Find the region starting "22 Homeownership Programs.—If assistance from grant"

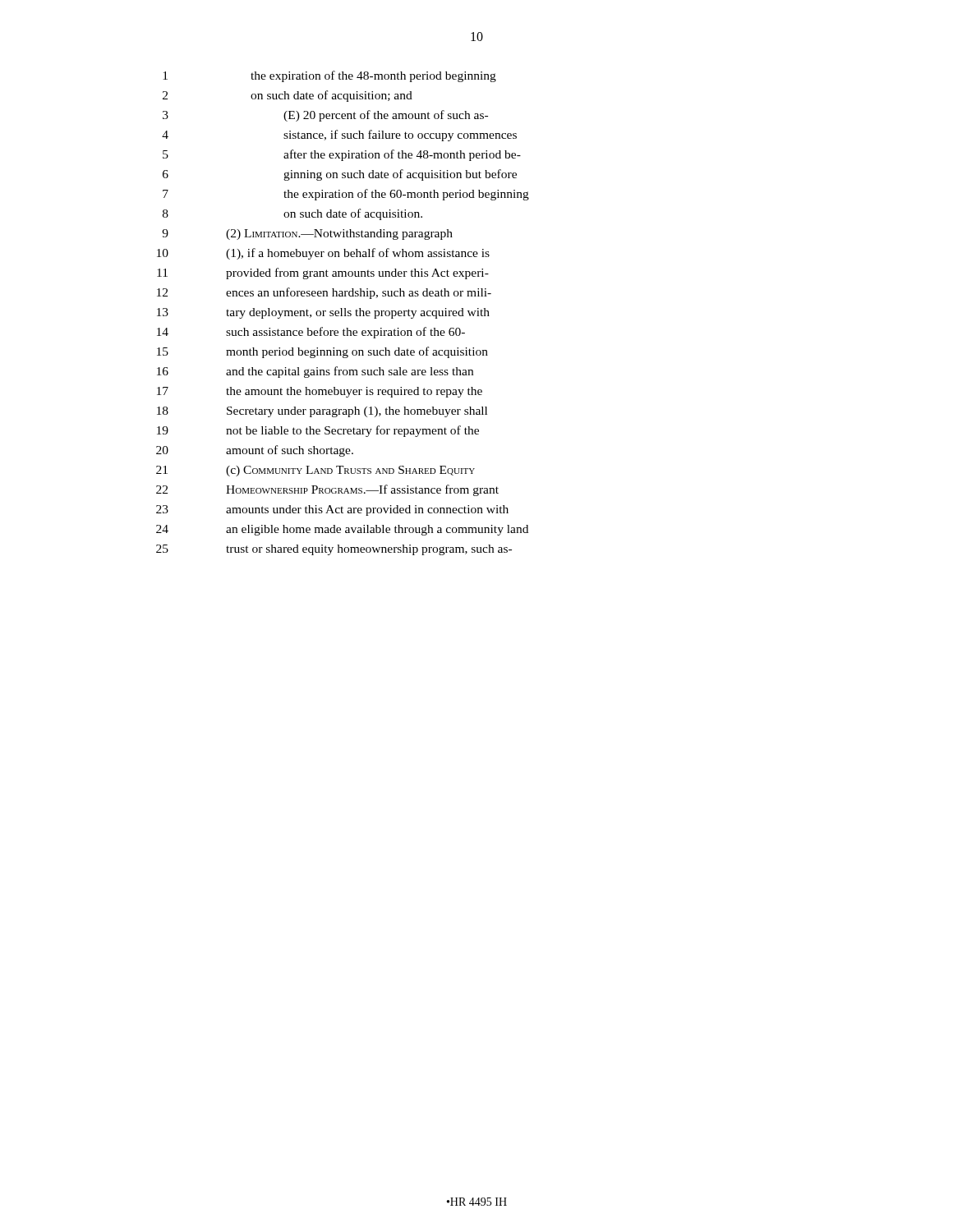[509, 490]
